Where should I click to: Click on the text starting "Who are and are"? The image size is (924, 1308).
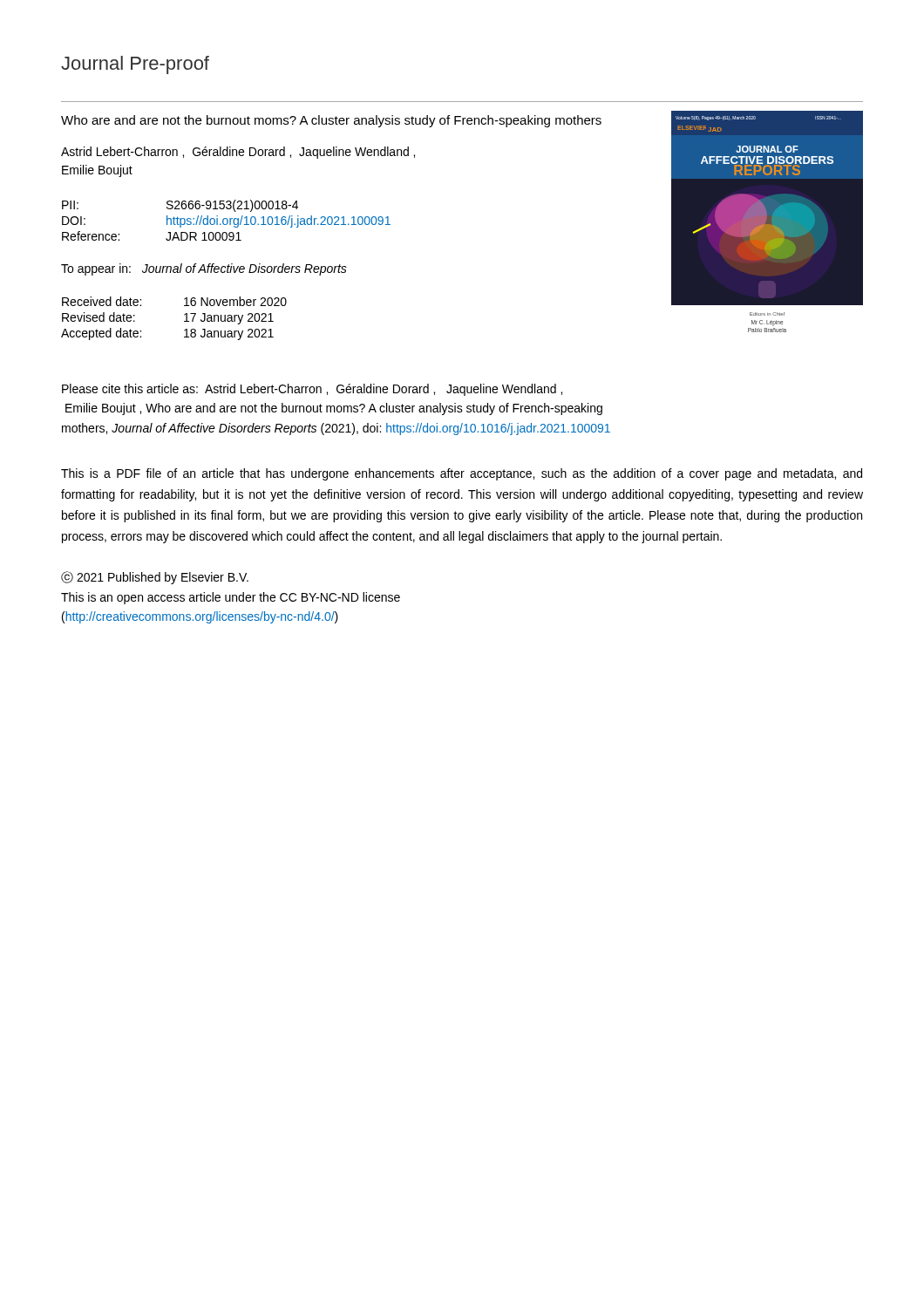331,120
